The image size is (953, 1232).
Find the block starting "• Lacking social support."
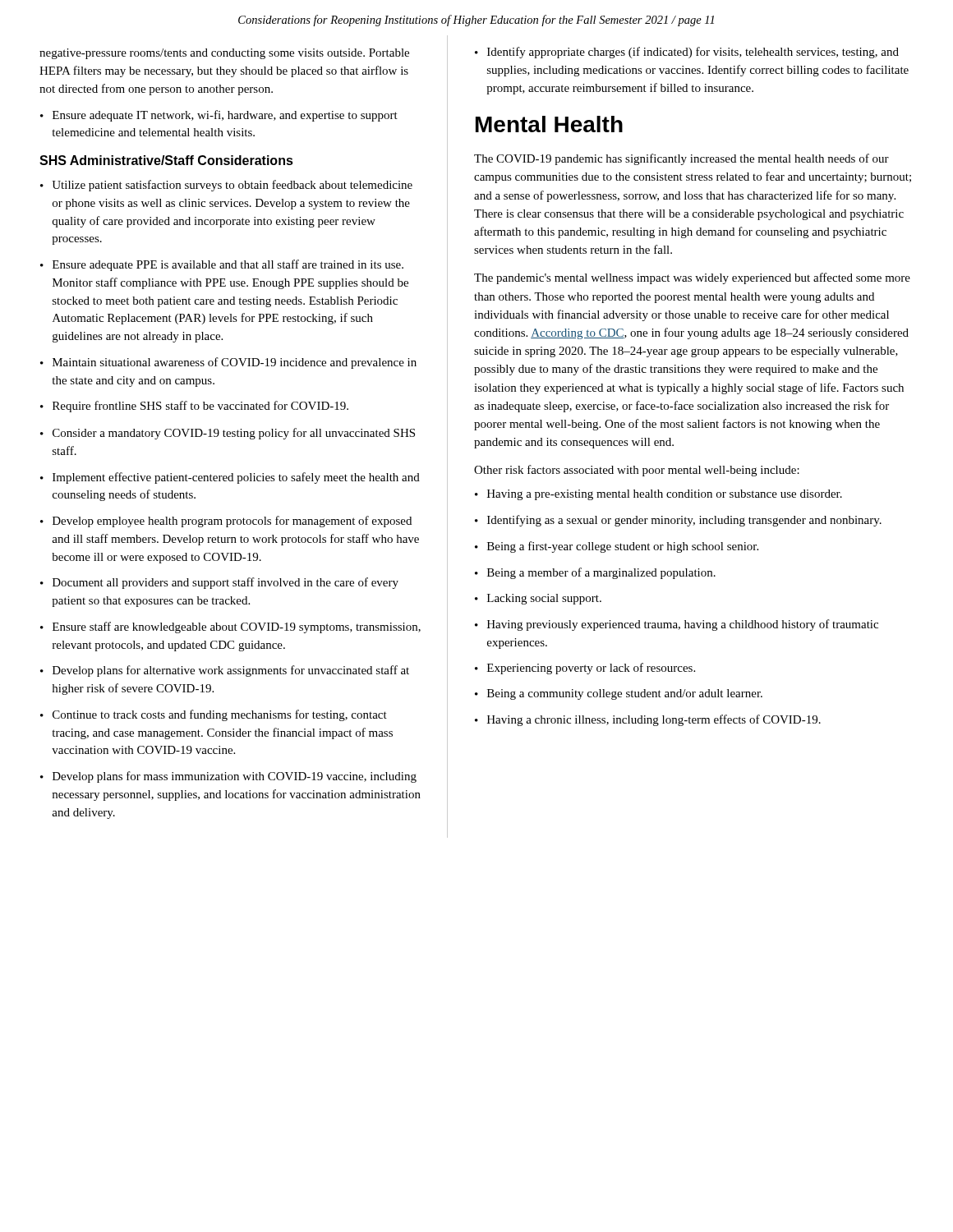tap(538, 599)
